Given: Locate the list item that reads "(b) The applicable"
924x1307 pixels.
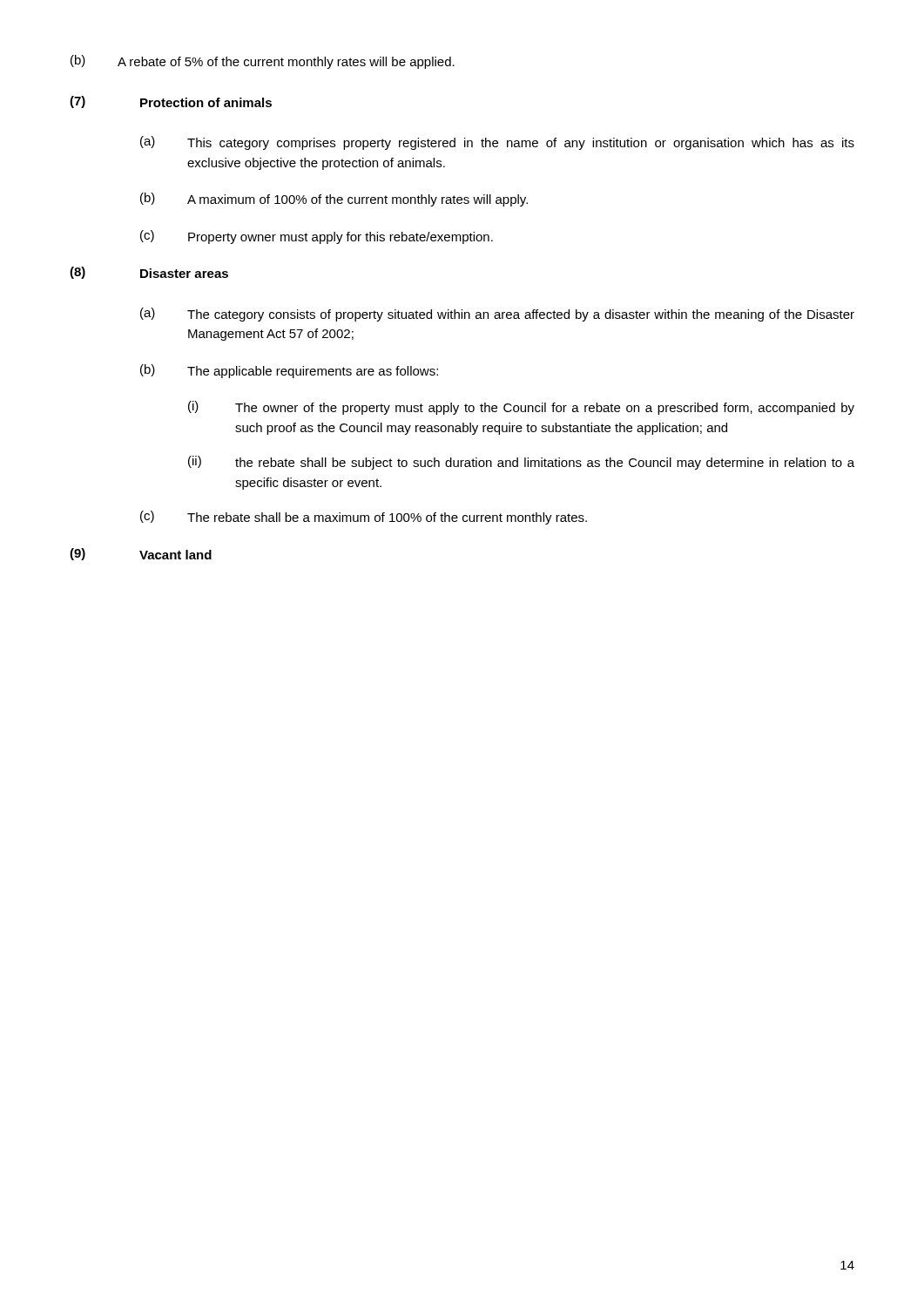Looking at the screenshot, I should [289, 371].
